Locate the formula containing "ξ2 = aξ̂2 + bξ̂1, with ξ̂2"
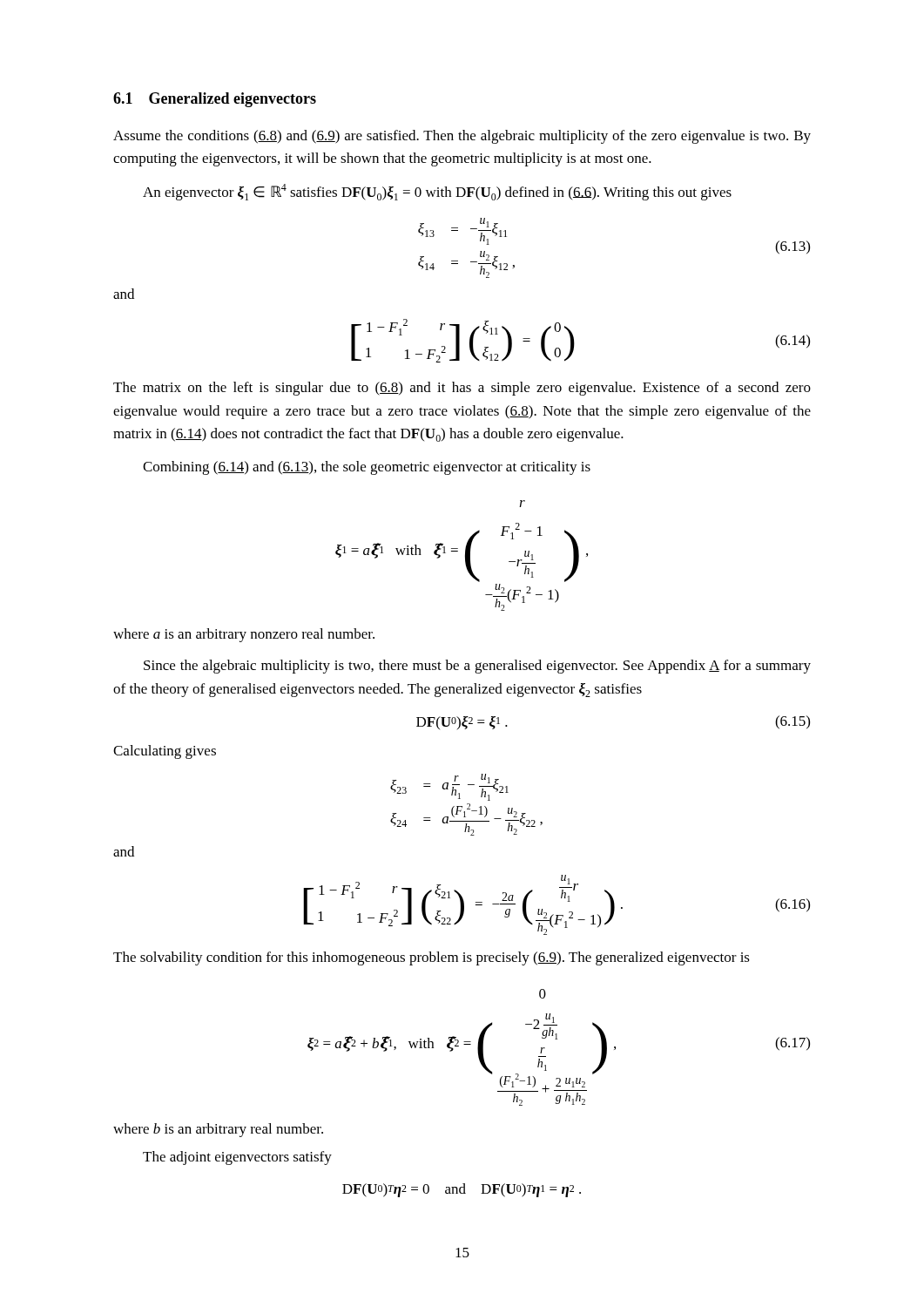Screen dimensions: 1307x924 (559, 1043)
